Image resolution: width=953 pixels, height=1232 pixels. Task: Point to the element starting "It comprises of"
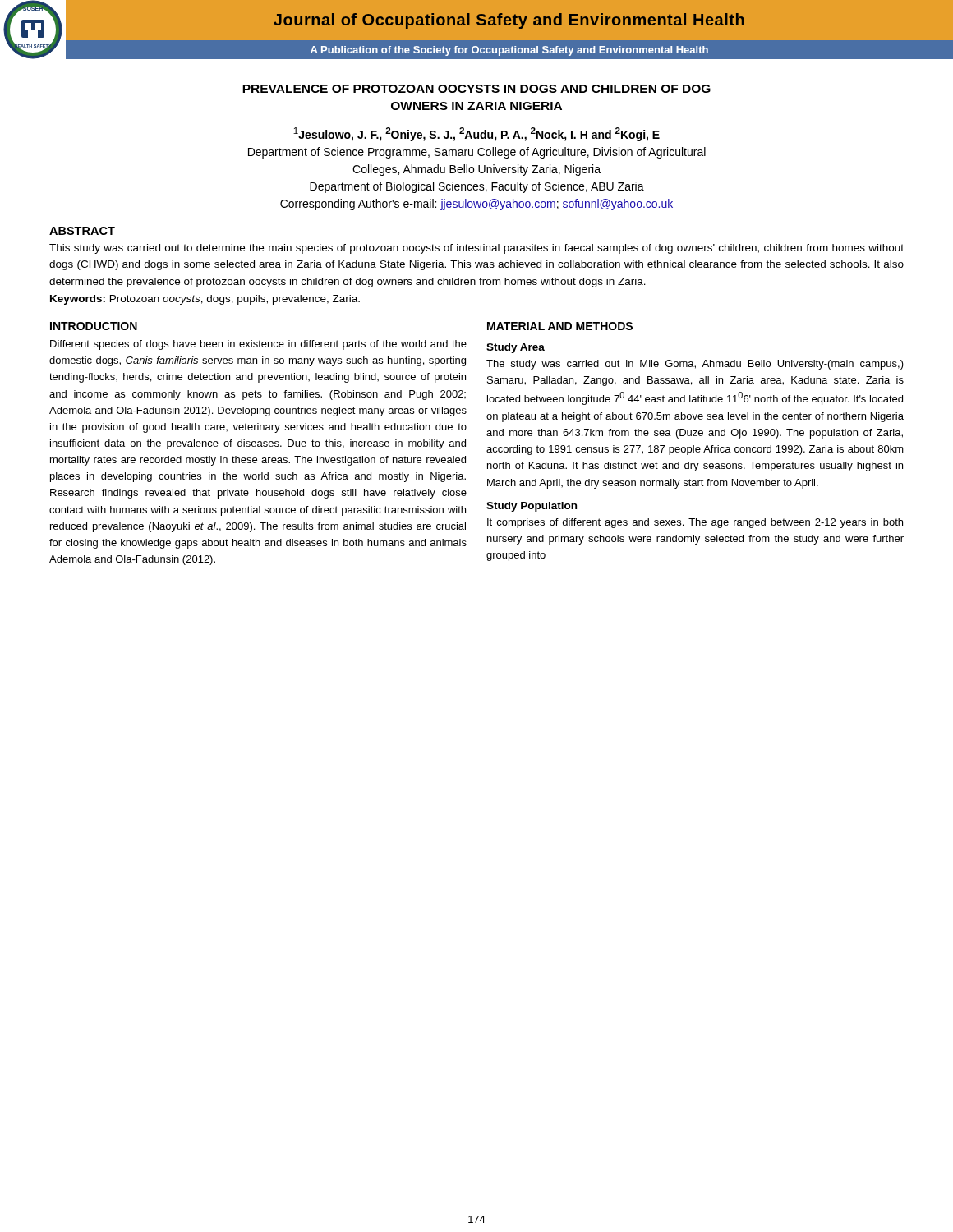pyautogui.click(x=695, y=539)
